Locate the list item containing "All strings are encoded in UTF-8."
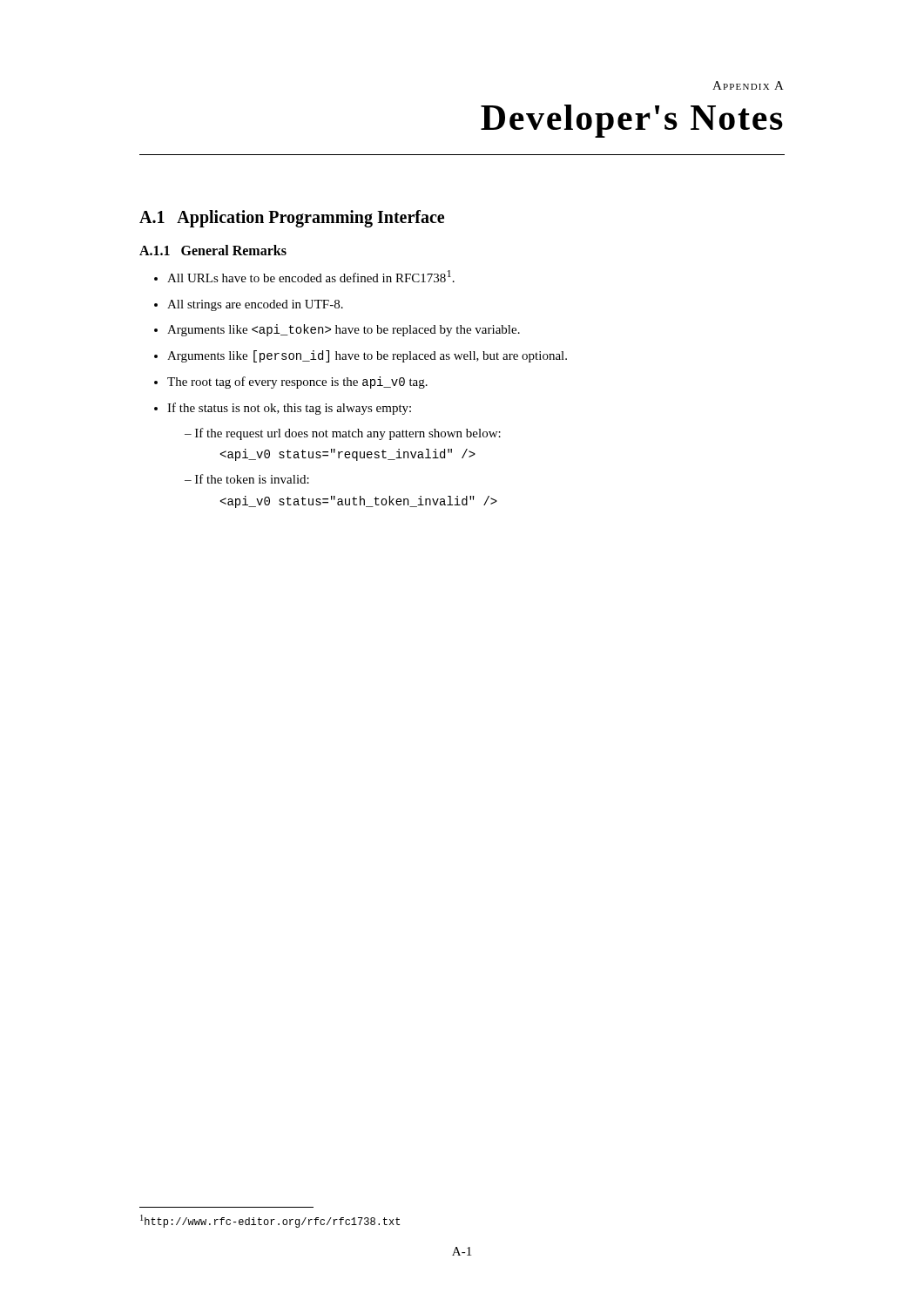The image size is (924, 1307). click(255, 304)
